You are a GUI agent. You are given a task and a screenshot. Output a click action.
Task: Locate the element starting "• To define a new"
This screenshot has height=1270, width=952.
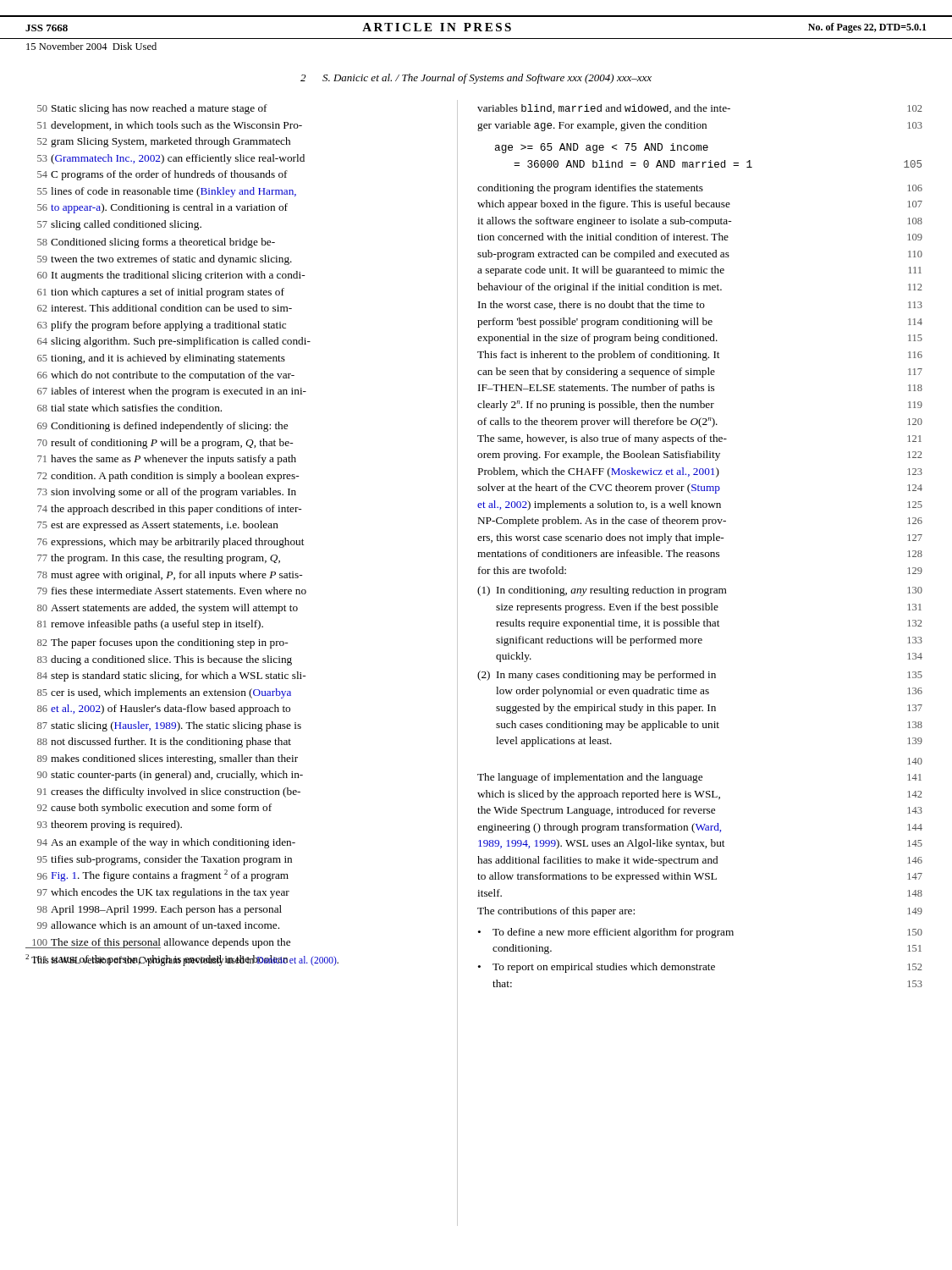(701, 940)
